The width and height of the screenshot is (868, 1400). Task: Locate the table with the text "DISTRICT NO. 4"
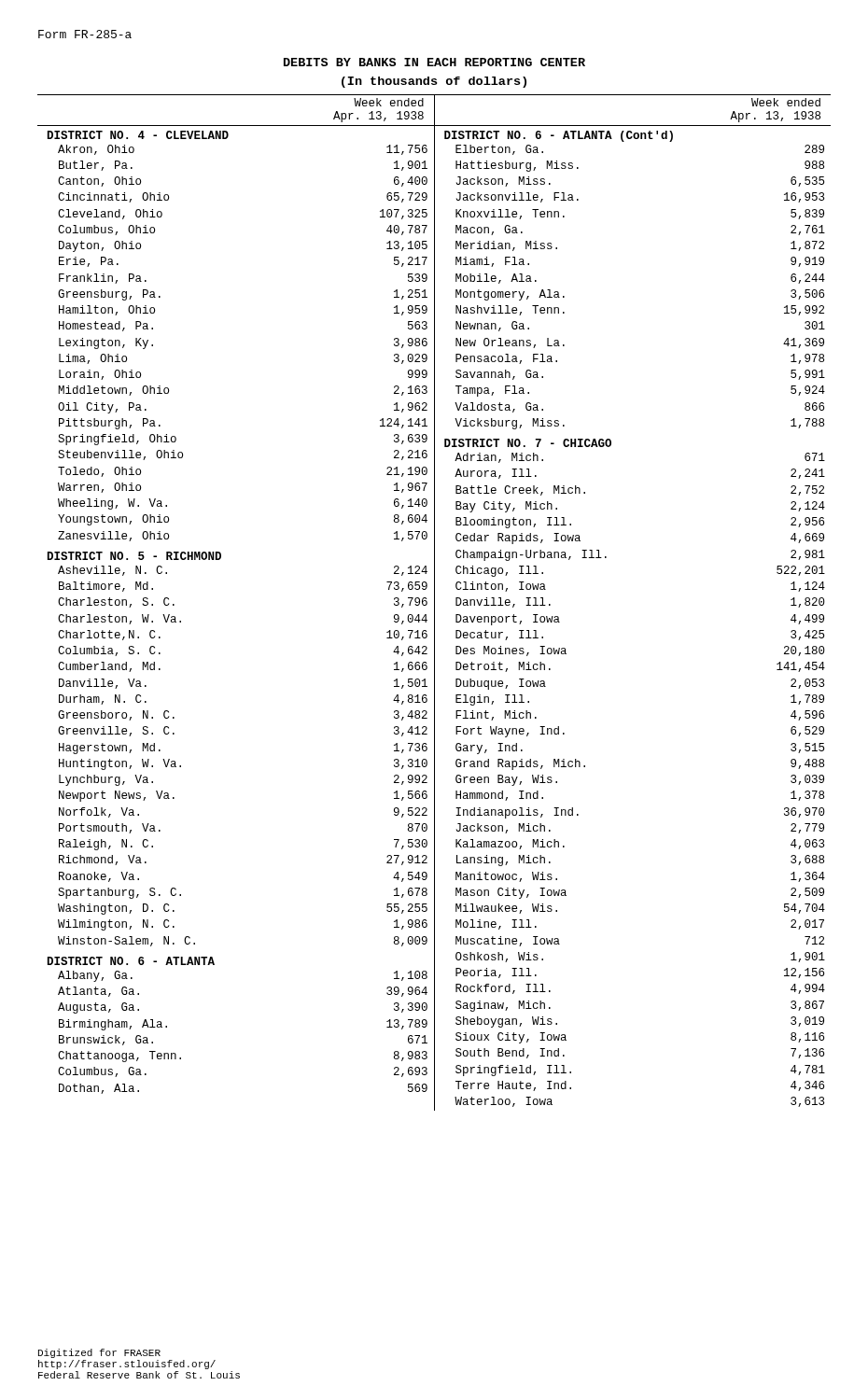pyautogui.click(x=434, y=618)
